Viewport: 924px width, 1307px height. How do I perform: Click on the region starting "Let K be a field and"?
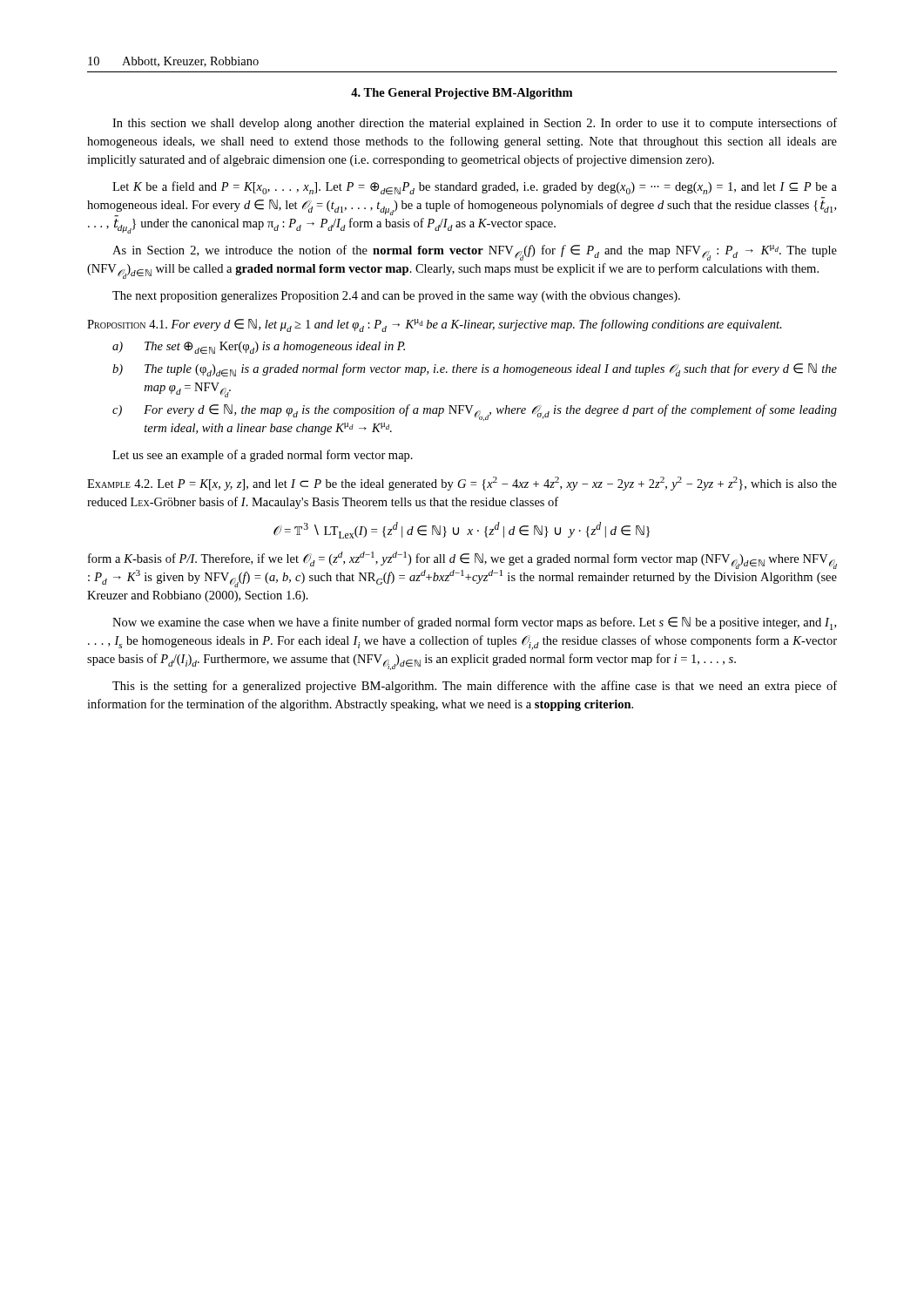[462, 206]
